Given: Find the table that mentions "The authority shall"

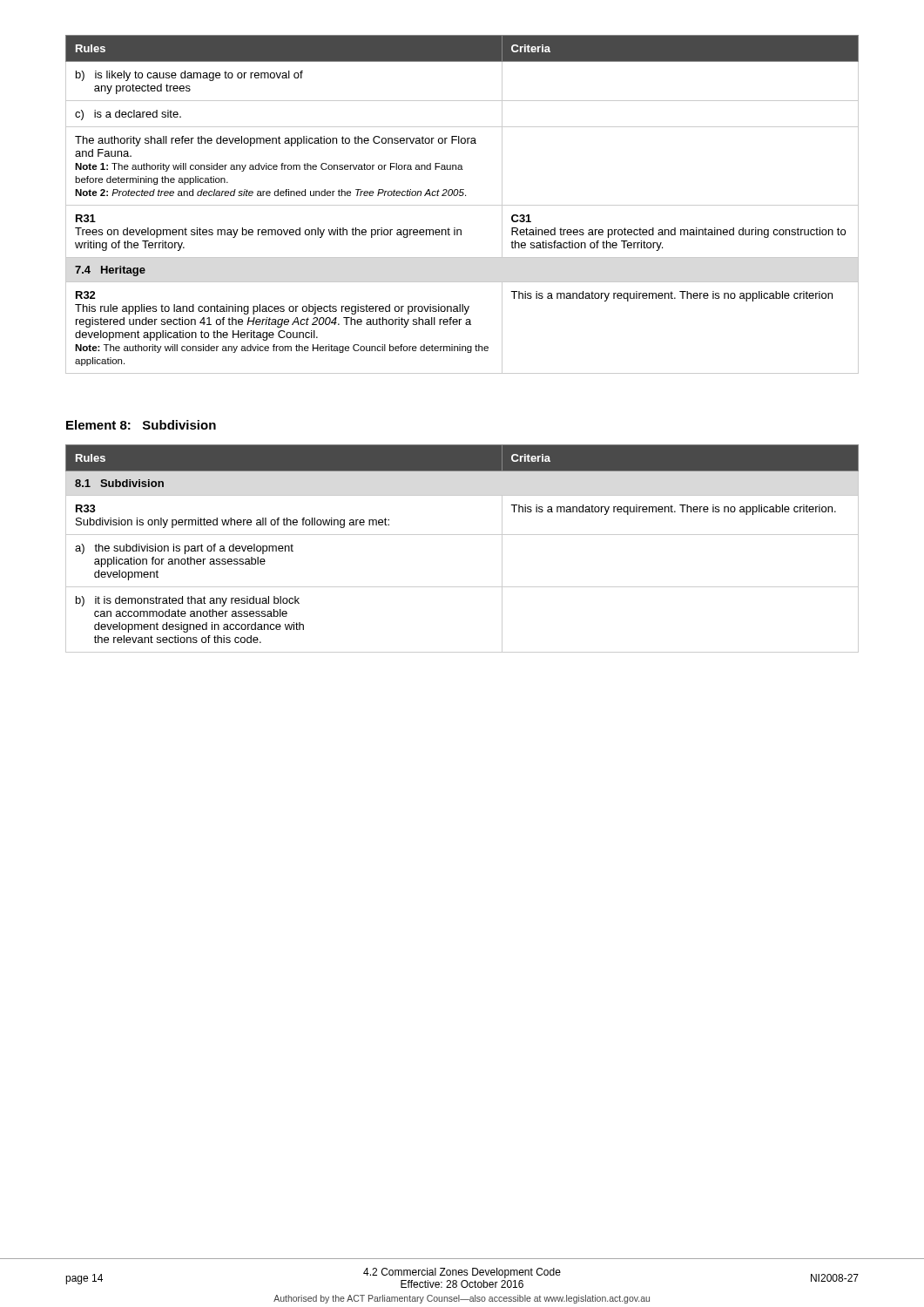Looking at the screenshot, I should coord(462,204).
